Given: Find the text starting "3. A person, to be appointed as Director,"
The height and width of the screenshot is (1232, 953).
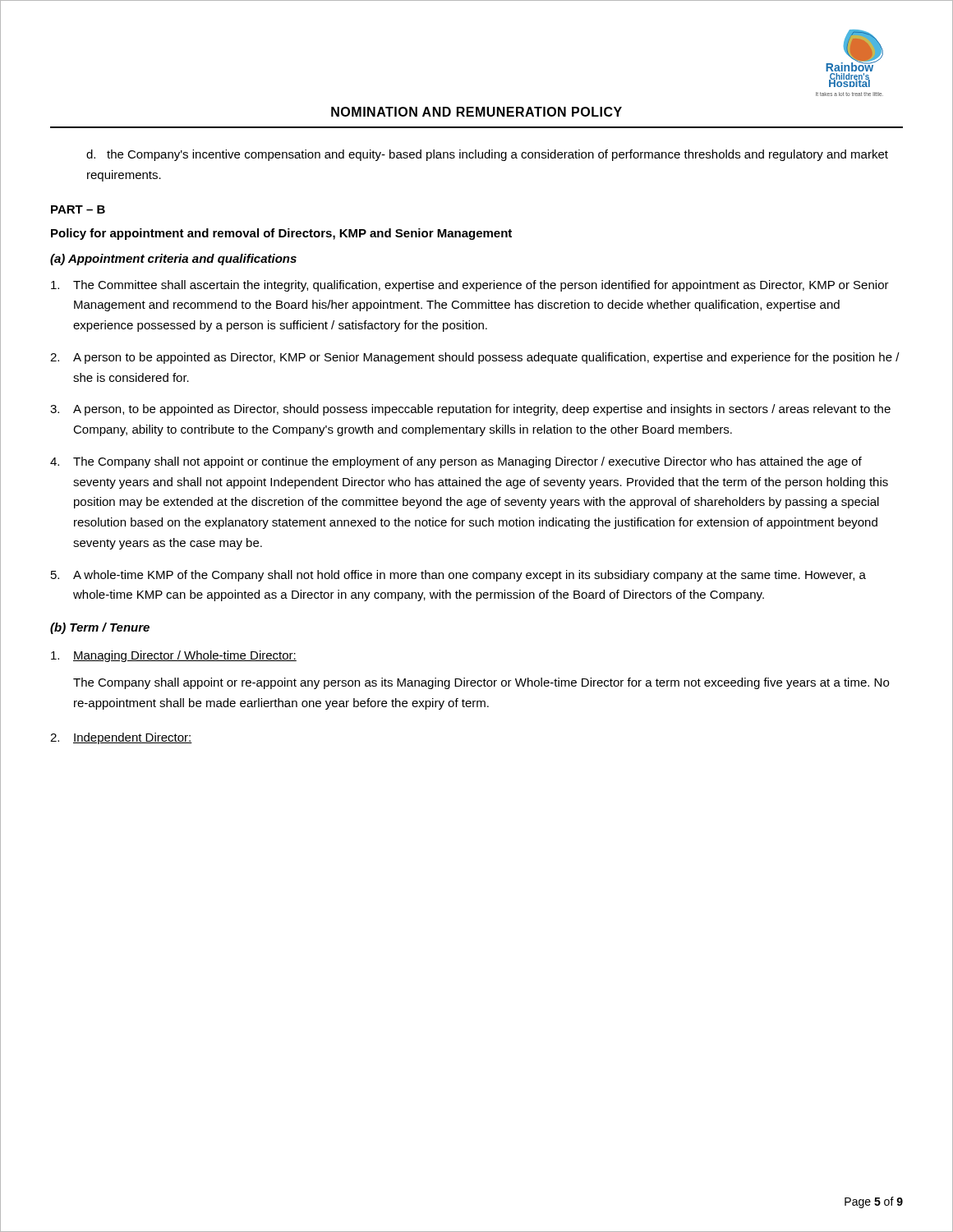Looking at the screenshot, I should point(476,420).
